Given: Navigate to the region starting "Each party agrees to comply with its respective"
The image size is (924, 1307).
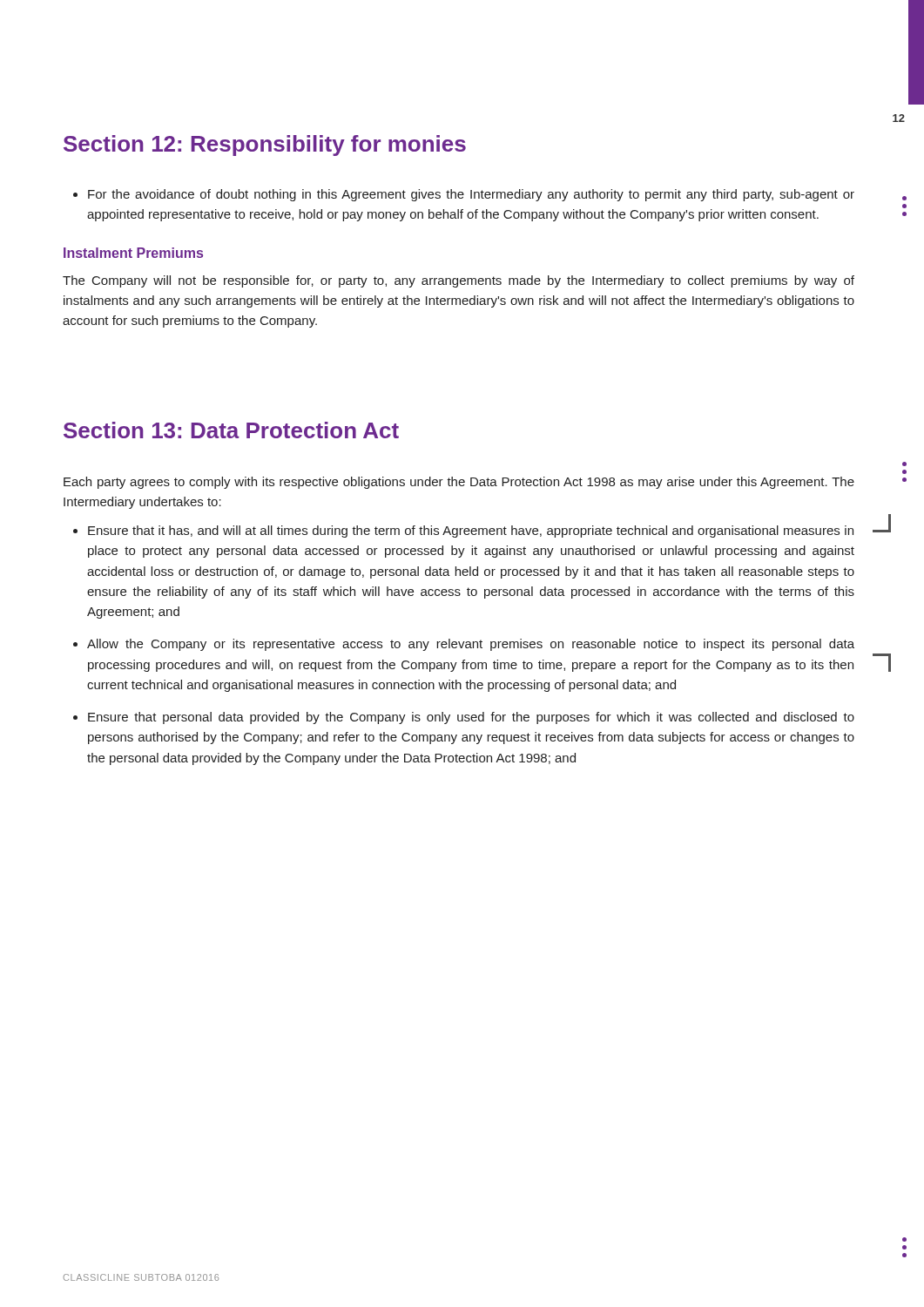Looking at the screenshot, I should 459,491.
